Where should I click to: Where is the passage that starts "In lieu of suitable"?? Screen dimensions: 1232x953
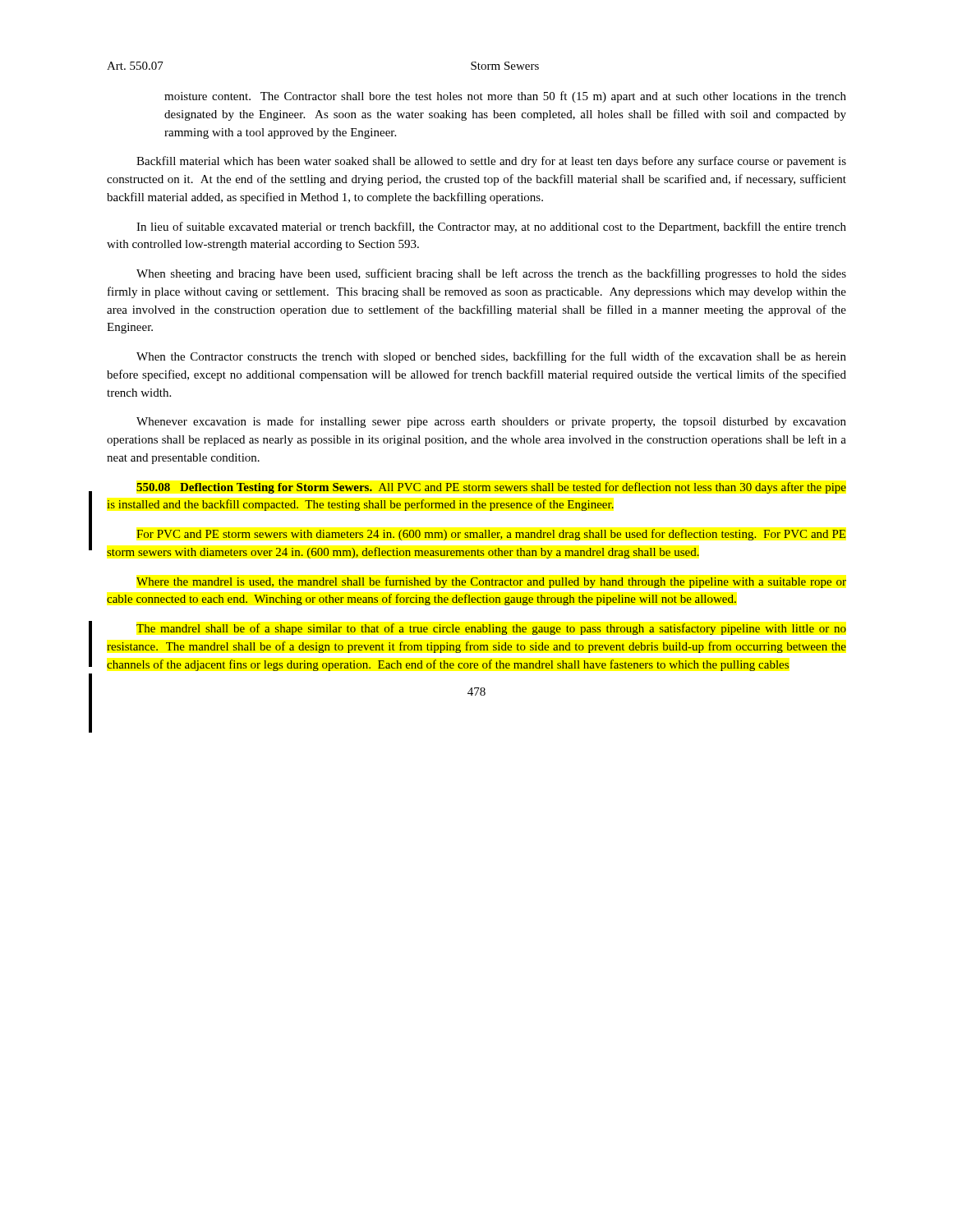pyautogui.click(x=476, y=235)
